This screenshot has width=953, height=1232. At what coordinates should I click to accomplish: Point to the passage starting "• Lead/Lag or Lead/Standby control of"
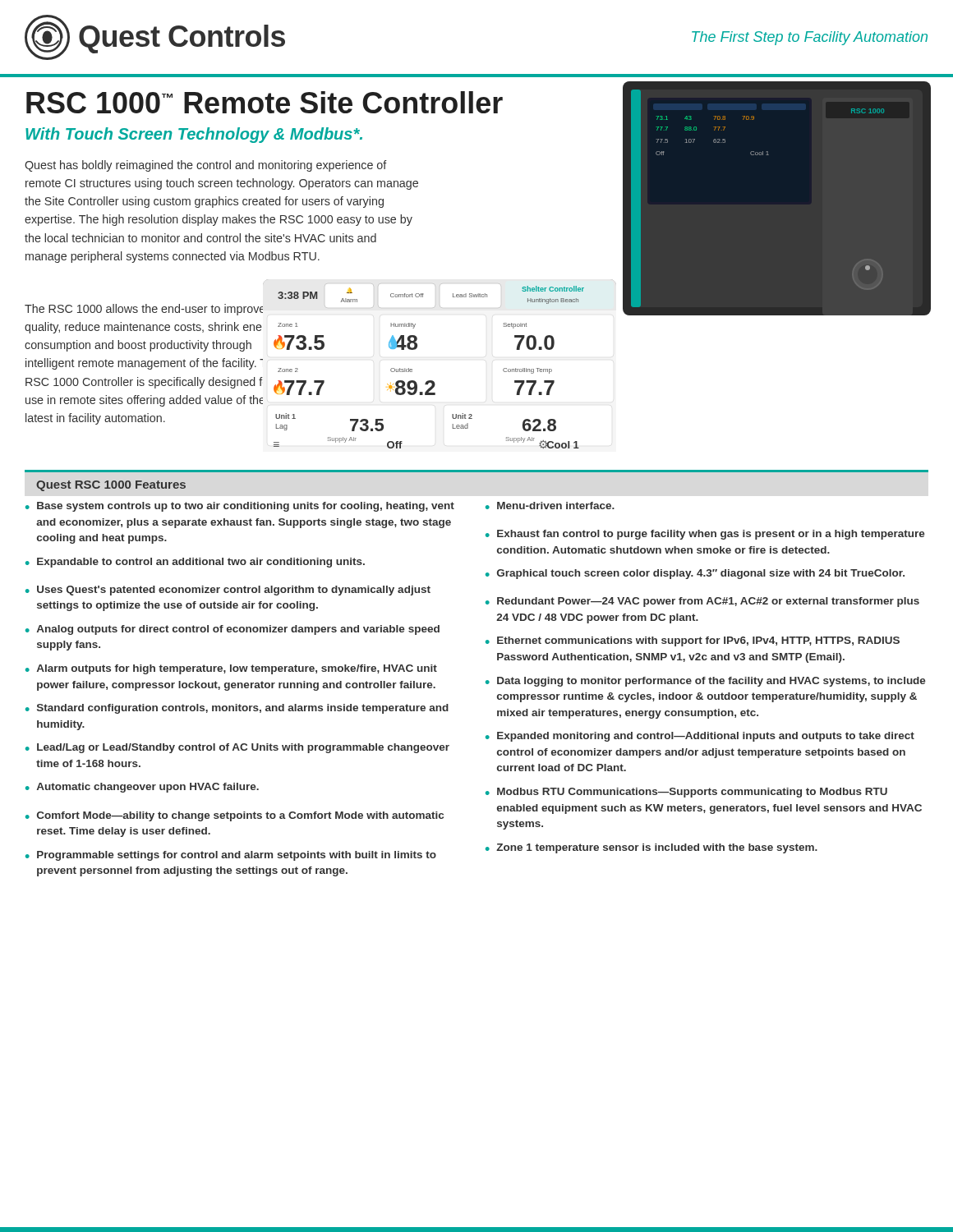click(x=244, y=756)
